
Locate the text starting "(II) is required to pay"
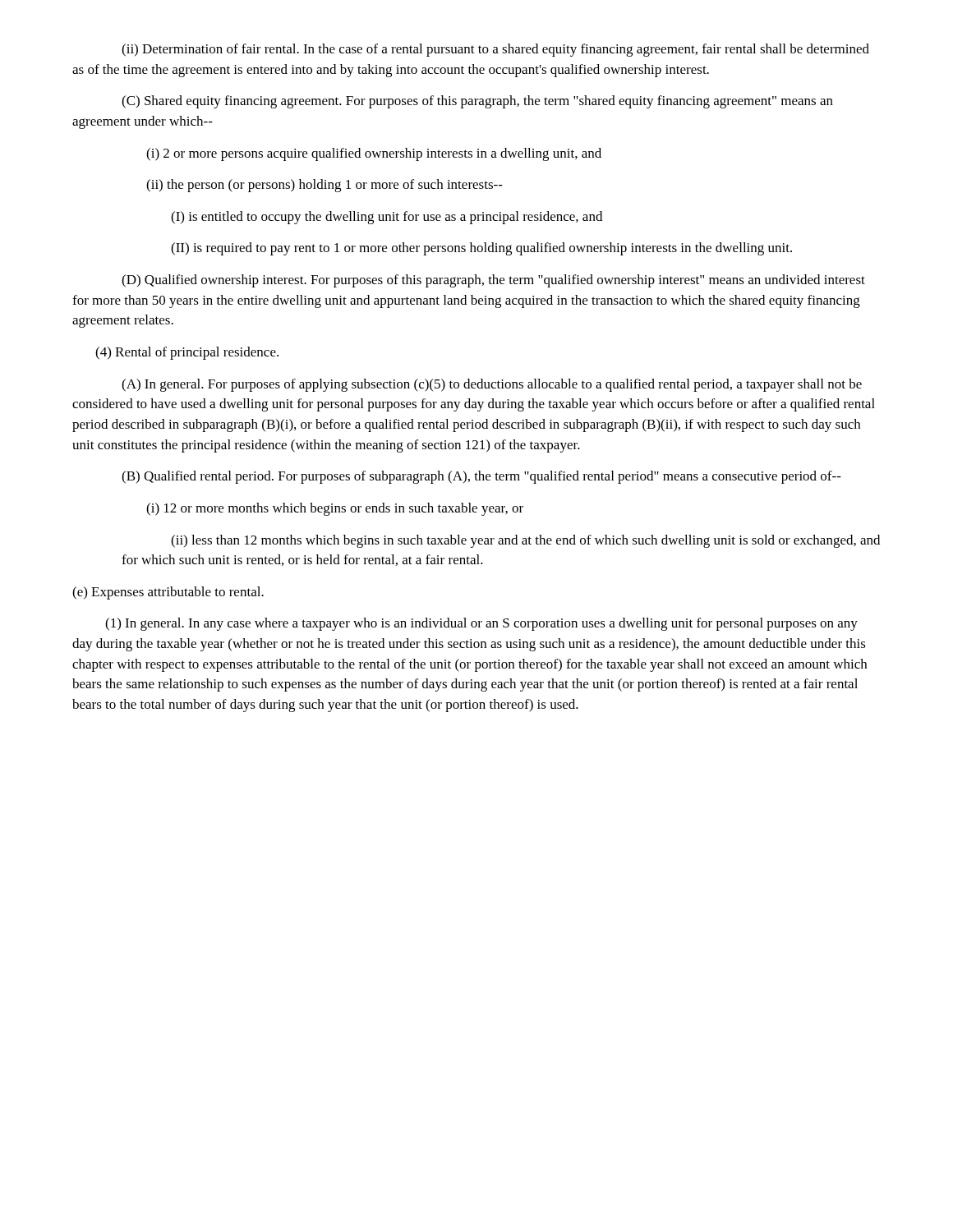pos(476,249)
